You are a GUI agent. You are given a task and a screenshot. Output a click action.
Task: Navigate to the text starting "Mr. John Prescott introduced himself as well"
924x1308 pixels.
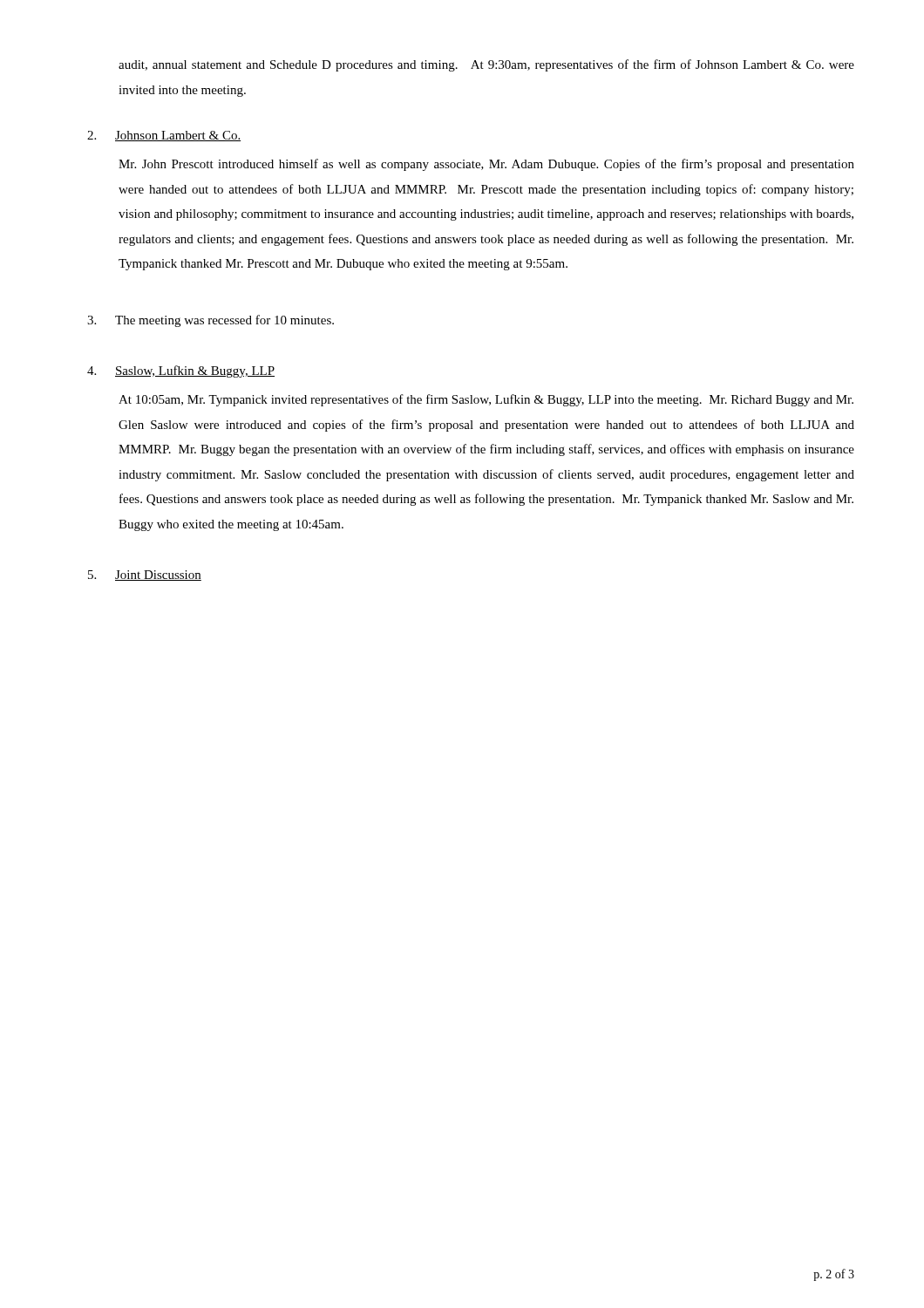click(486, 214)
